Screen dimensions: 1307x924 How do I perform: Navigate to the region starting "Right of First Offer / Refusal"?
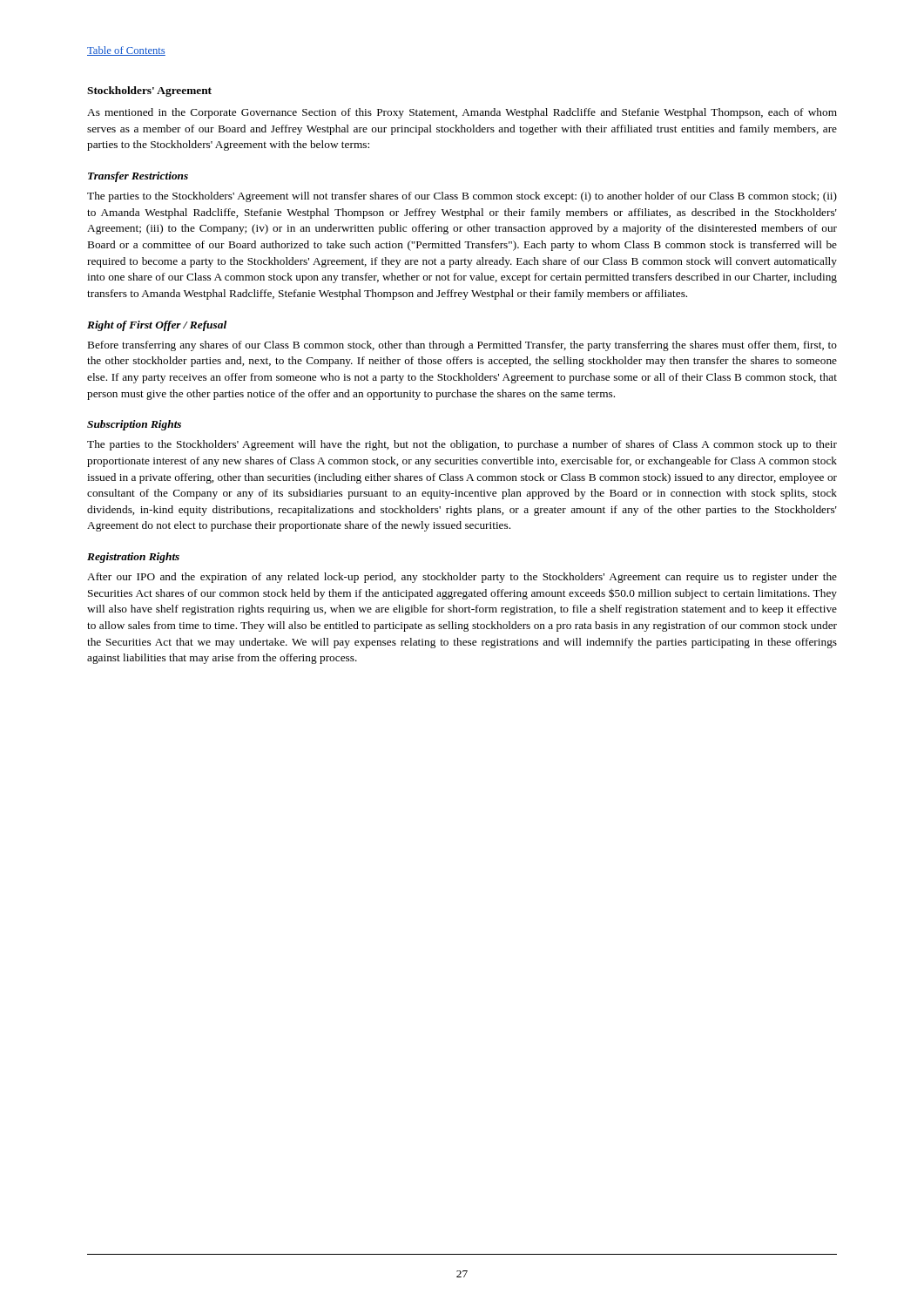pos(157,324)
